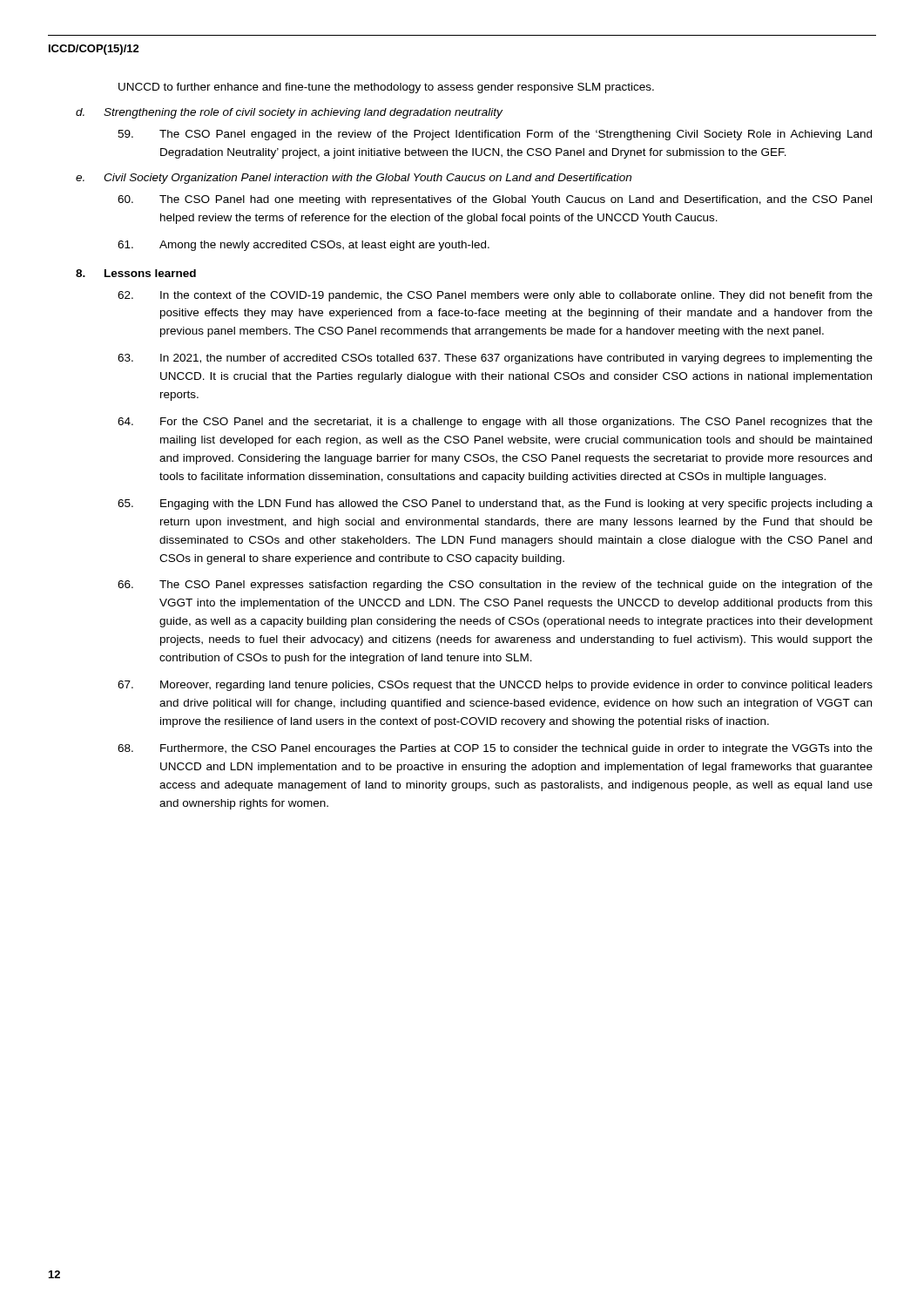Navigate to the block starting "d. Strengthening the role of"

pos(476,112)
